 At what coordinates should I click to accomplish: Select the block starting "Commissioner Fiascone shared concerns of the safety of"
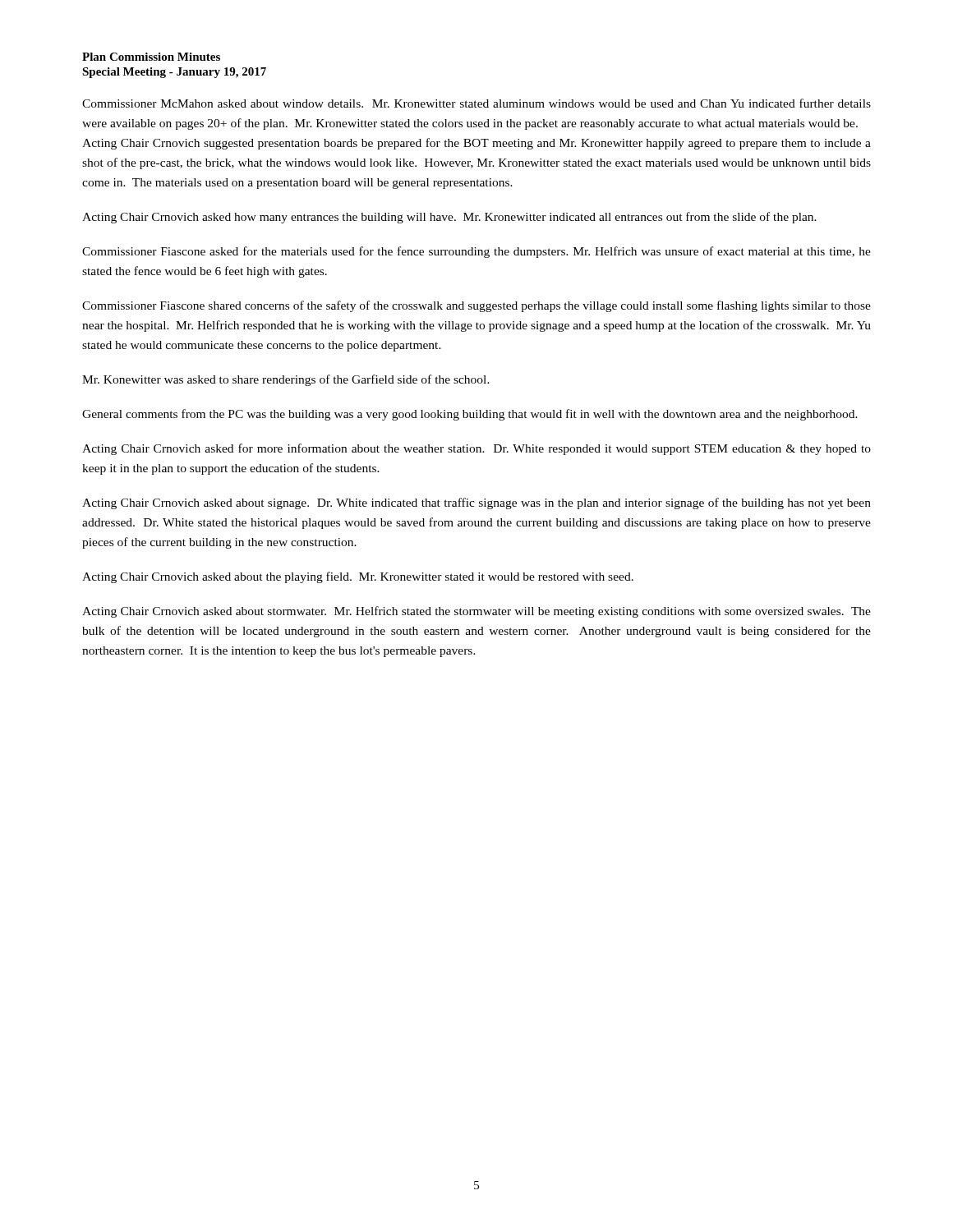476,325
